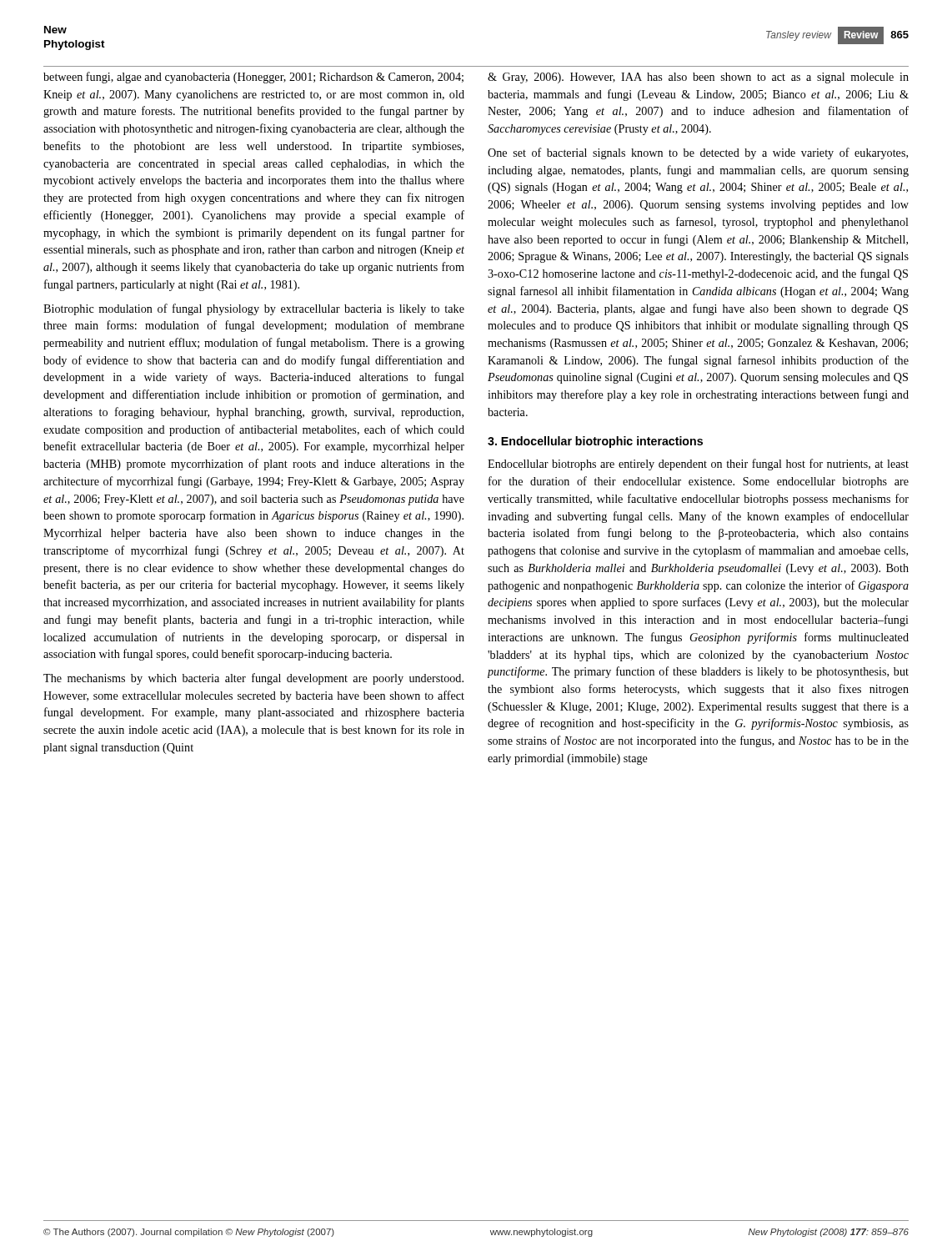This screenshot has height=1251, width=952.
Task: Locate the text block containing "between fungi, algae"
Action: tap(254, 181)
